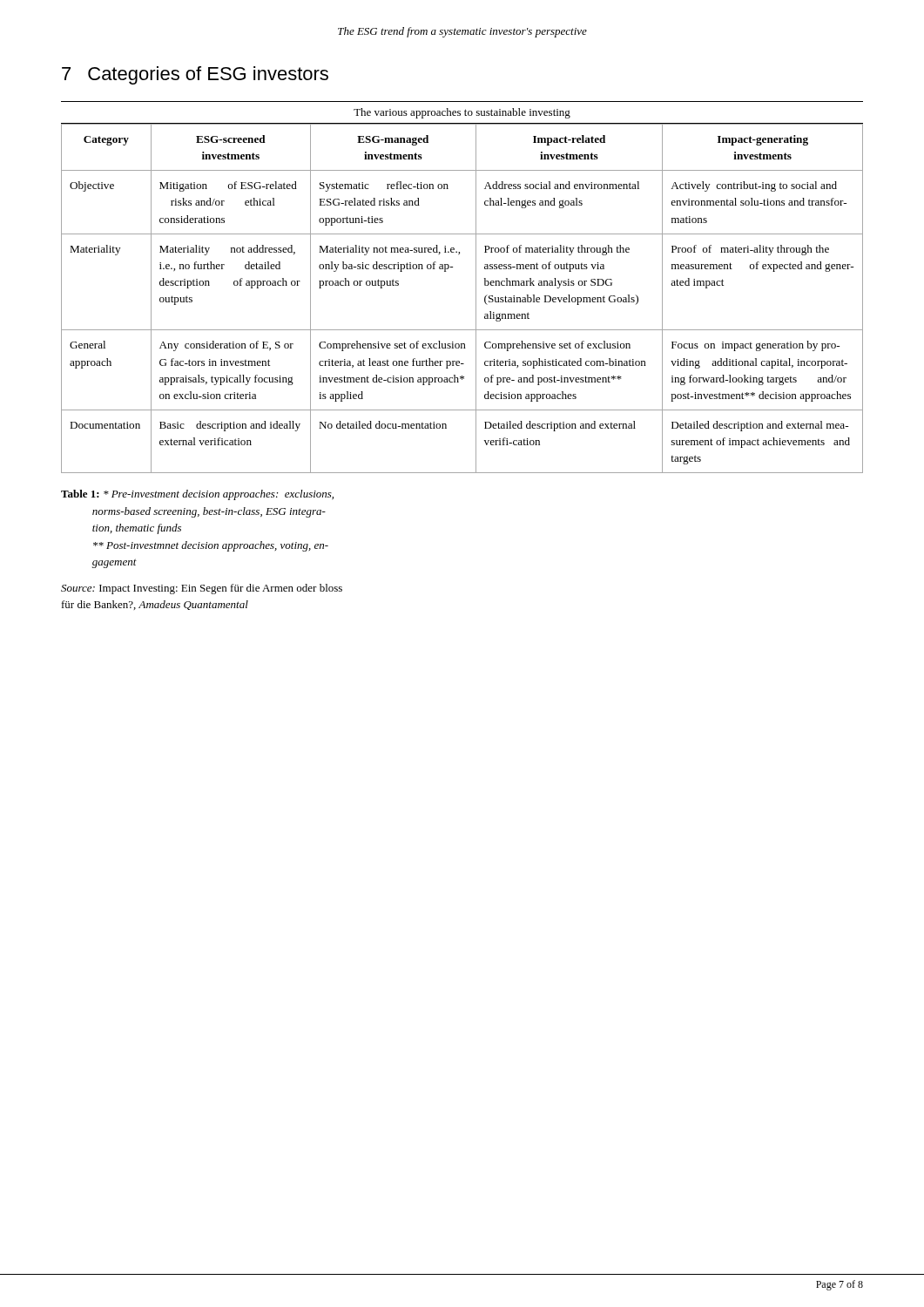Find the section header with the text "7Categories of ESG investors"
Screen dimensions: 1307x924
click(x=195, y=74)
